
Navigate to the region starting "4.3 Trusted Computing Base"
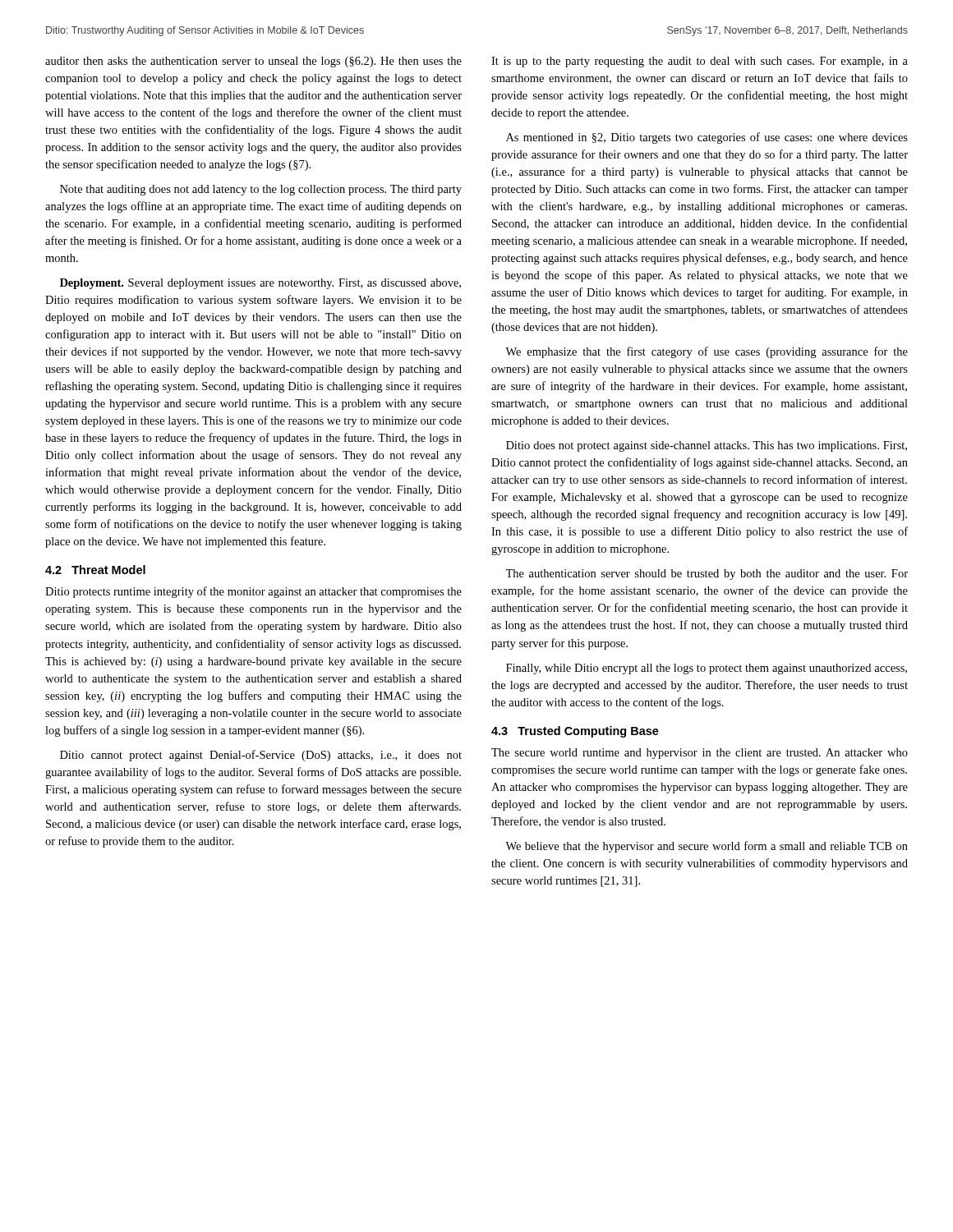click(575, 731)
